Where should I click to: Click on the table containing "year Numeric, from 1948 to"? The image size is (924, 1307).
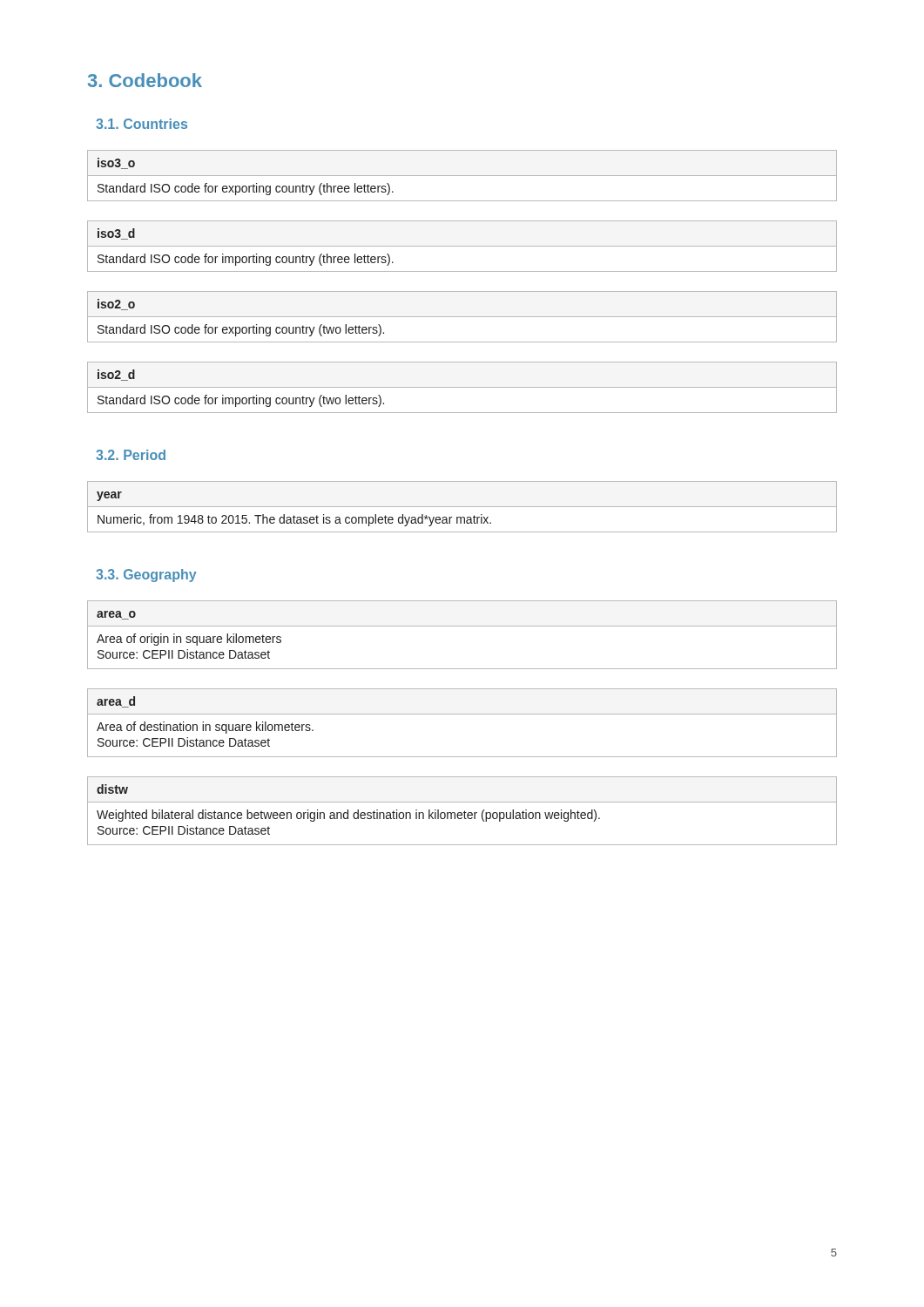(x=462, y=507)
